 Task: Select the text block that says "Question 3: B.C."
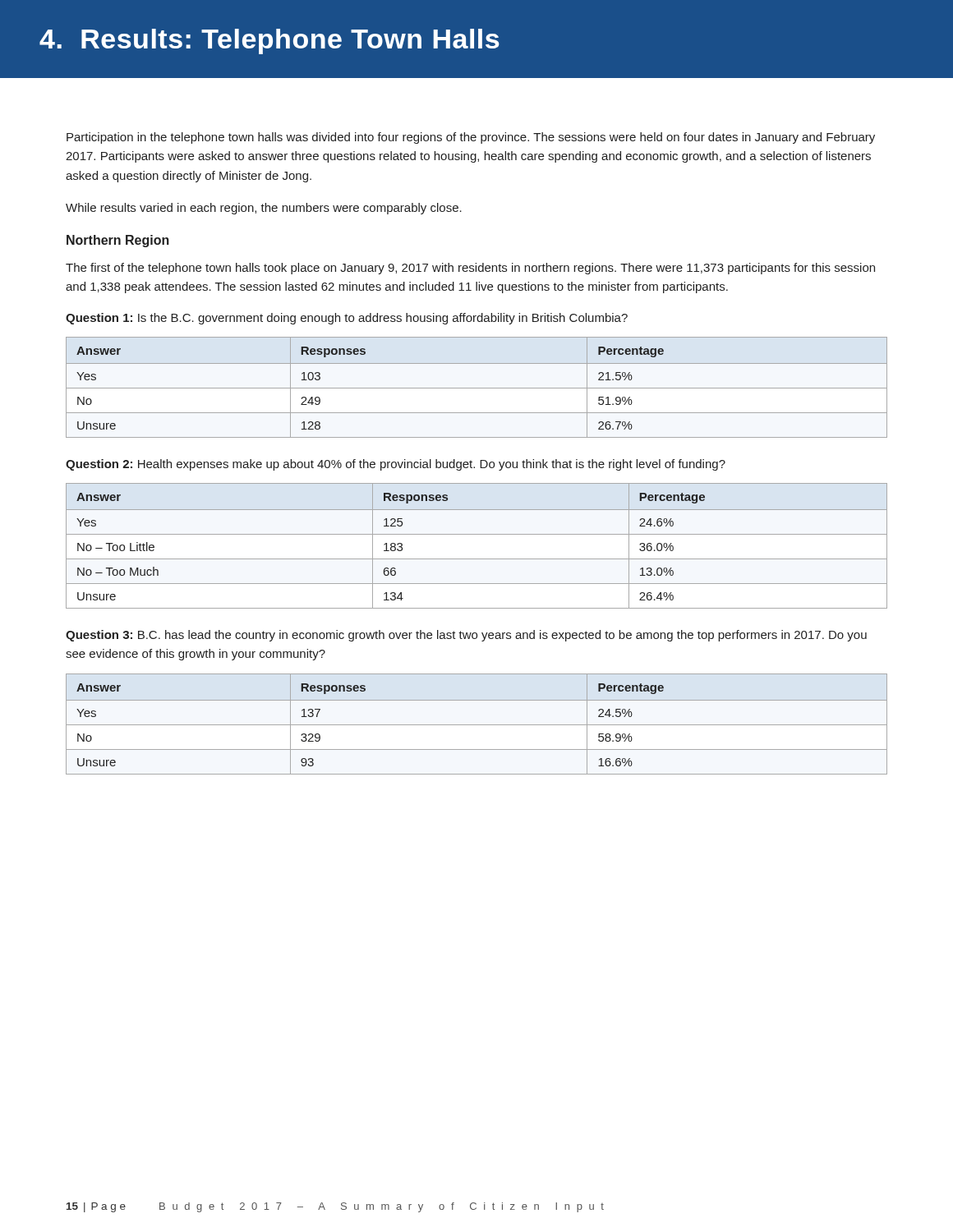[x=466, y=644]
